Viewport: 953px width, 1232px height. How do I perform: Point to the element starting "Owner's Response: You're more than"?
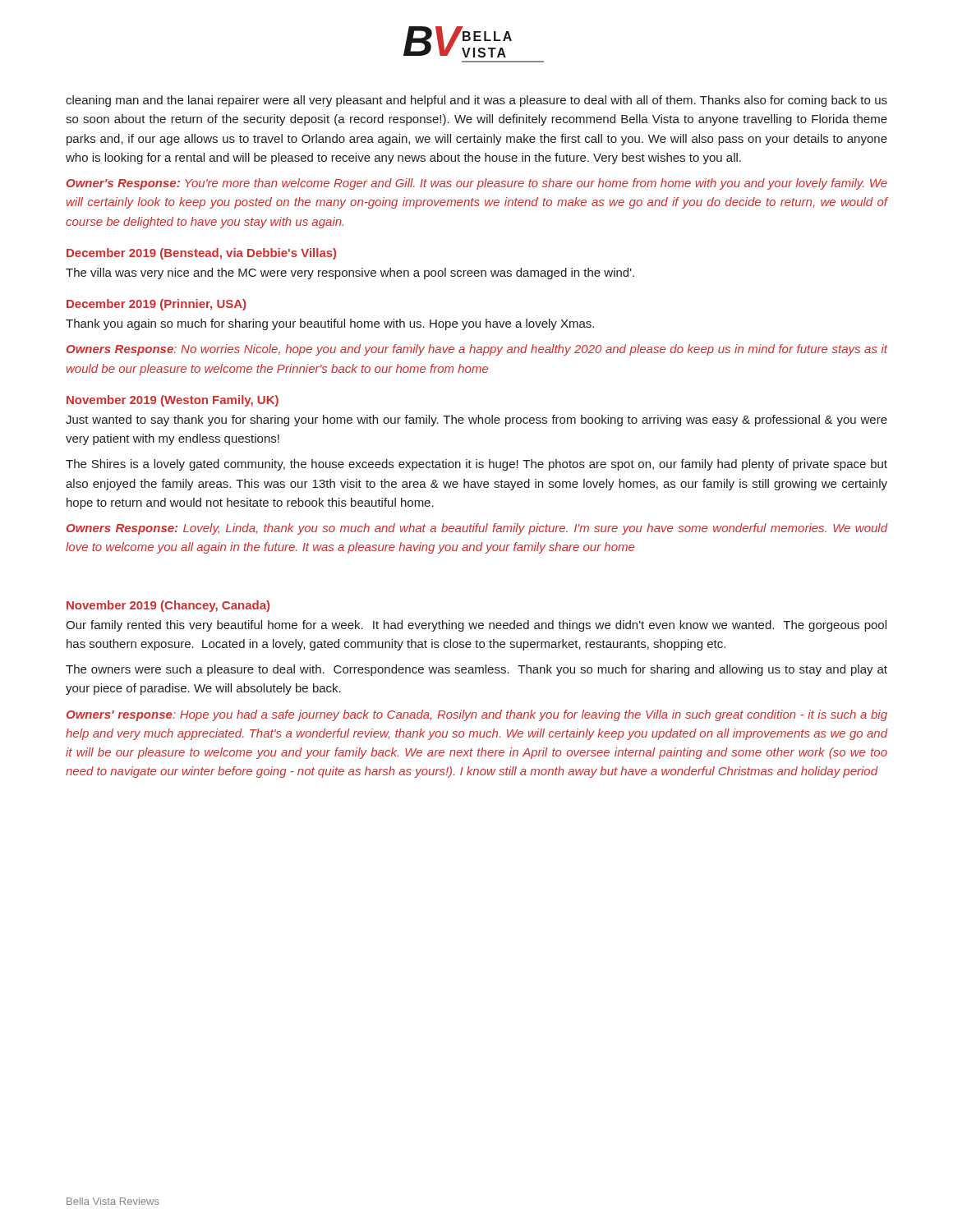(x=476, y=202)
